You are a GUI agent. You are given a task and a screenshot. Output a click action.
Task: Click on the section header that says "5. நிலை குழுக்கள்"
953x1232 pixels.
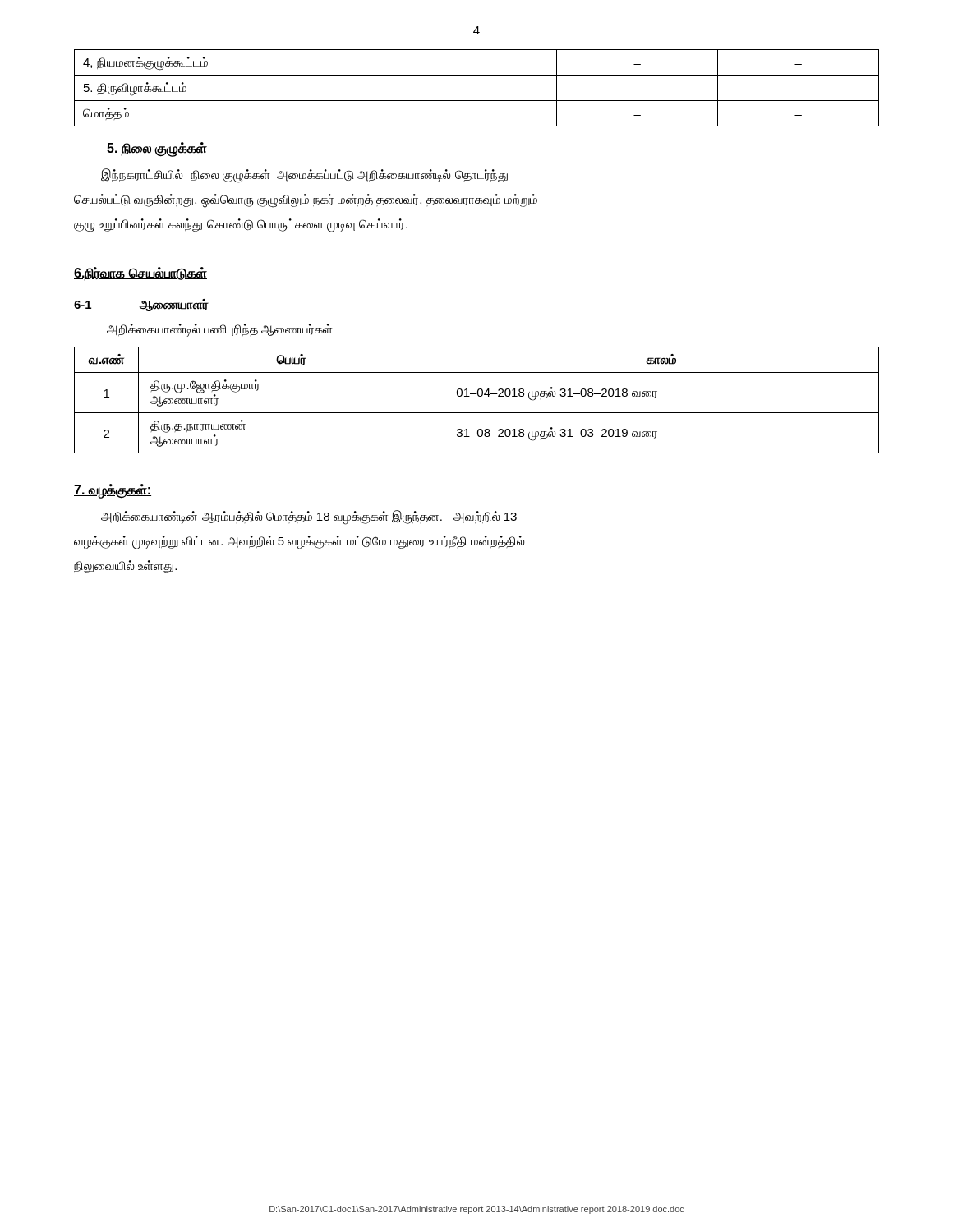pos(157,148)
